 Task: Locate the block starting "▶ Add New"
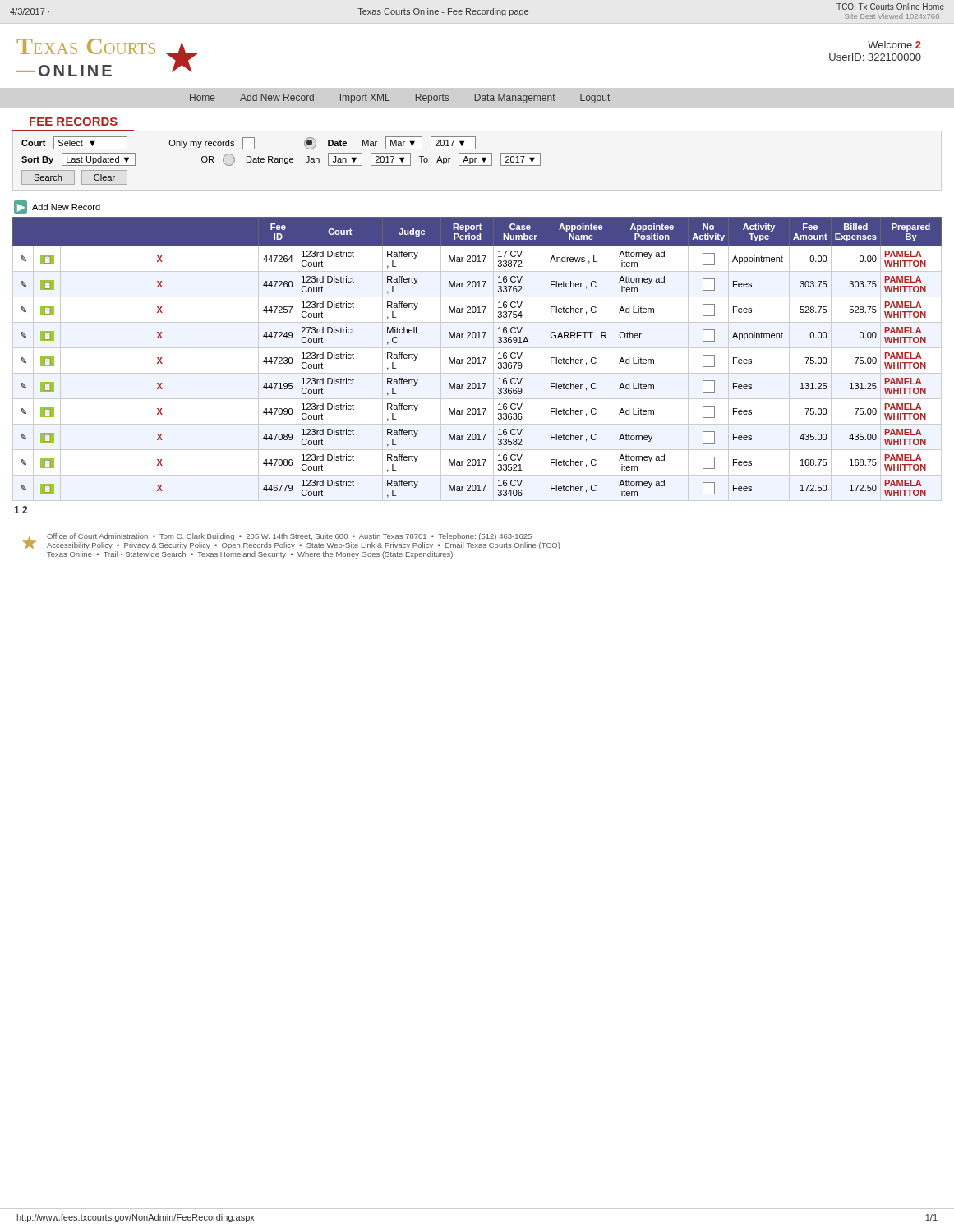tap(57, 207)
